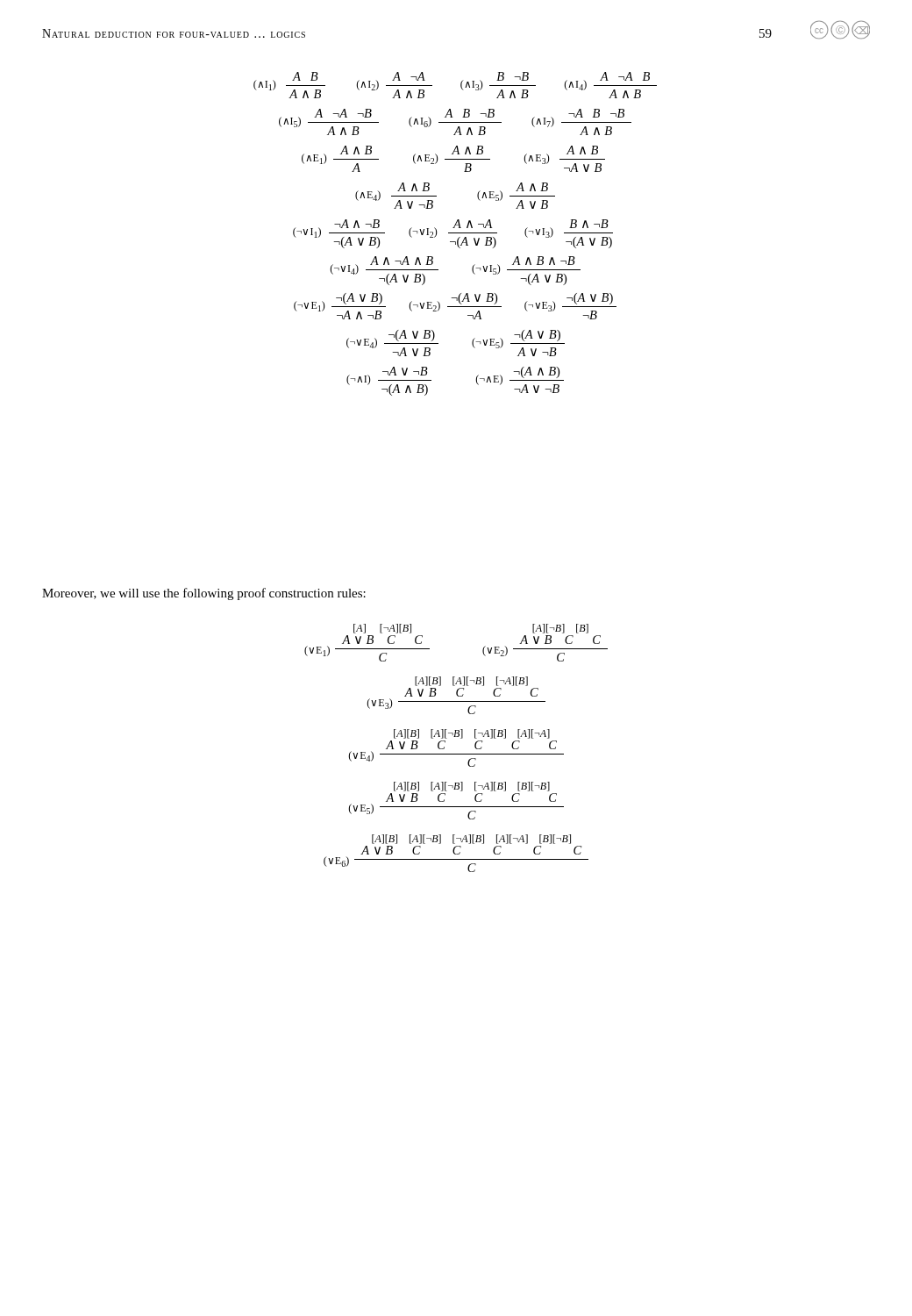Where is the formula that starts "(∧I1) A B A ∧ B (∧I2) A"?
This screenshot has height=1316, width=912.
[x=456, y=232]
